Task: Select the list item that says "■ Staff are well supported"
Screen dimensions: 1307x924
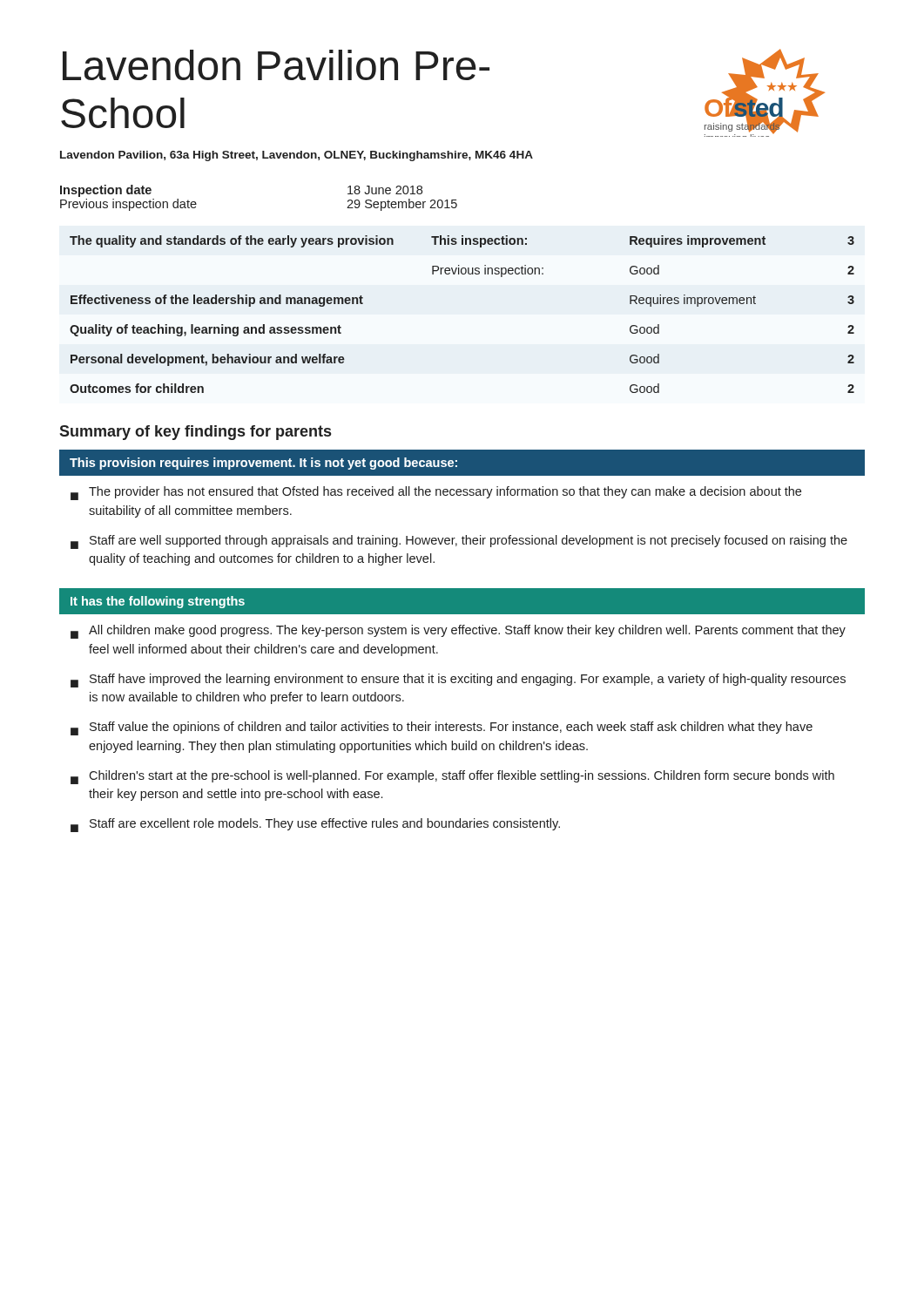Action: 462,550
